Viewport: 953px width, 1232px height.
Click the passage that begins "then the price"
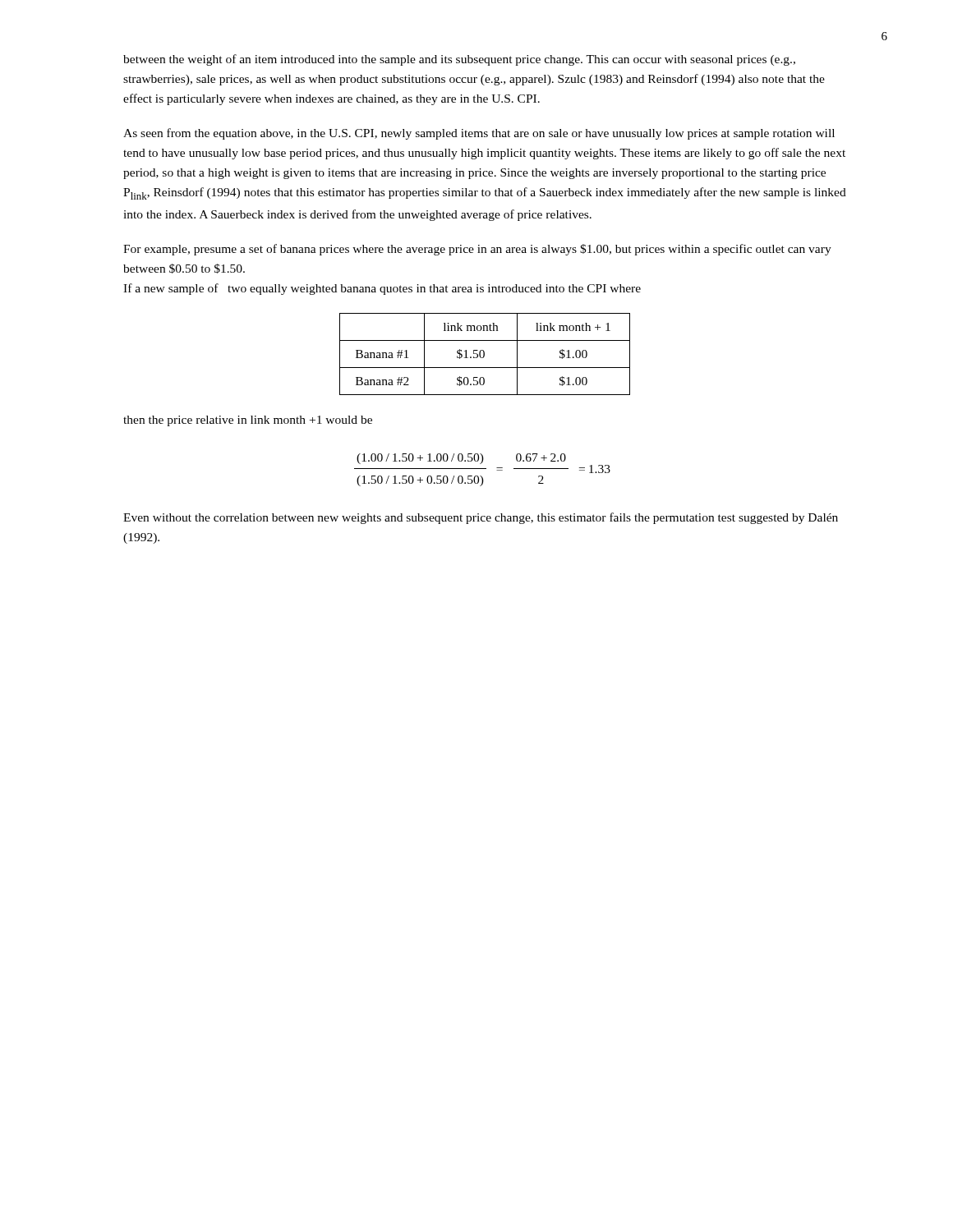[x=248, y=420]
